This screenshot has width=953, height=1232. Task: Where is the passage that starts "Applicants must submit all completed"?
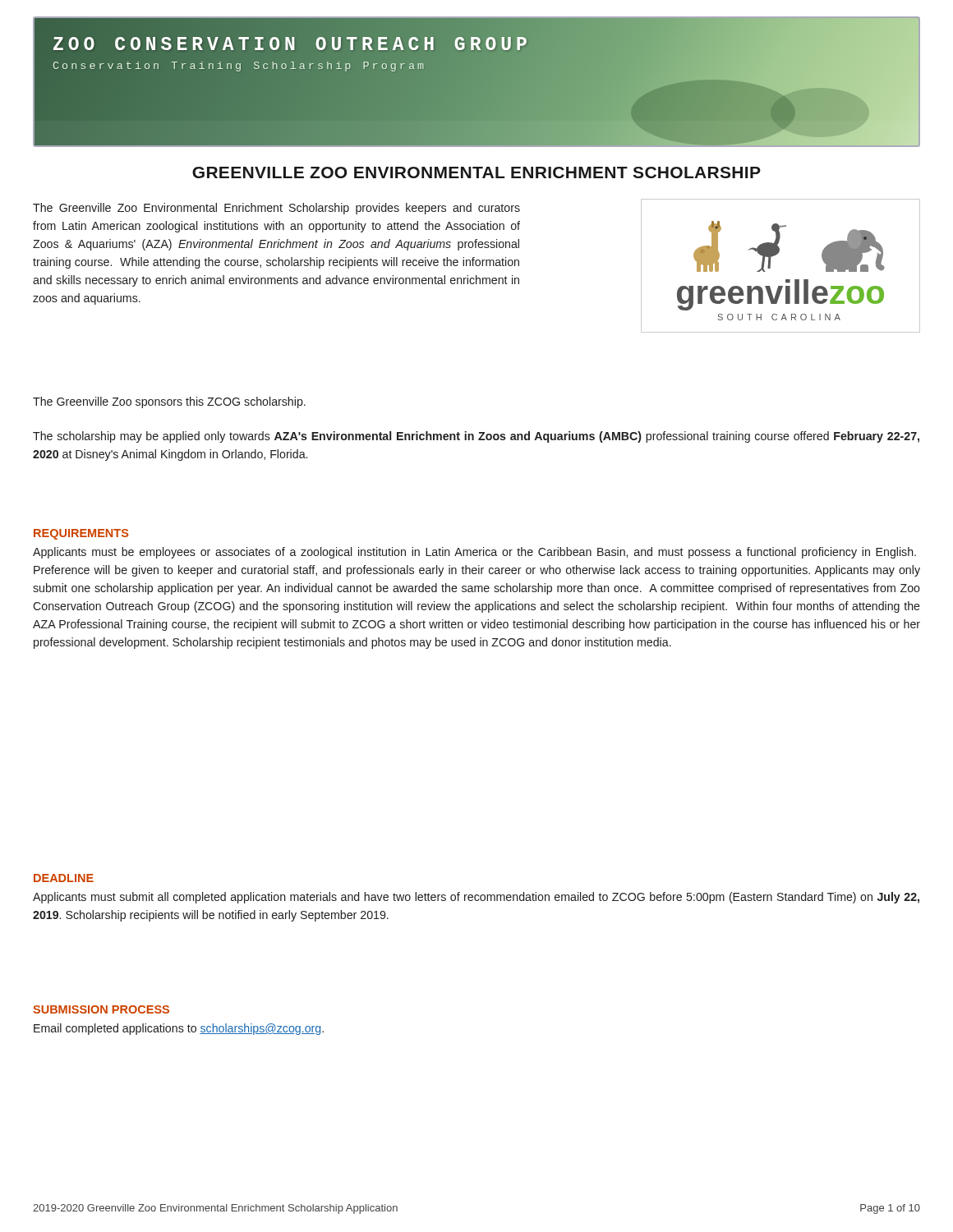pyautogui.click(x=476, y=906)
